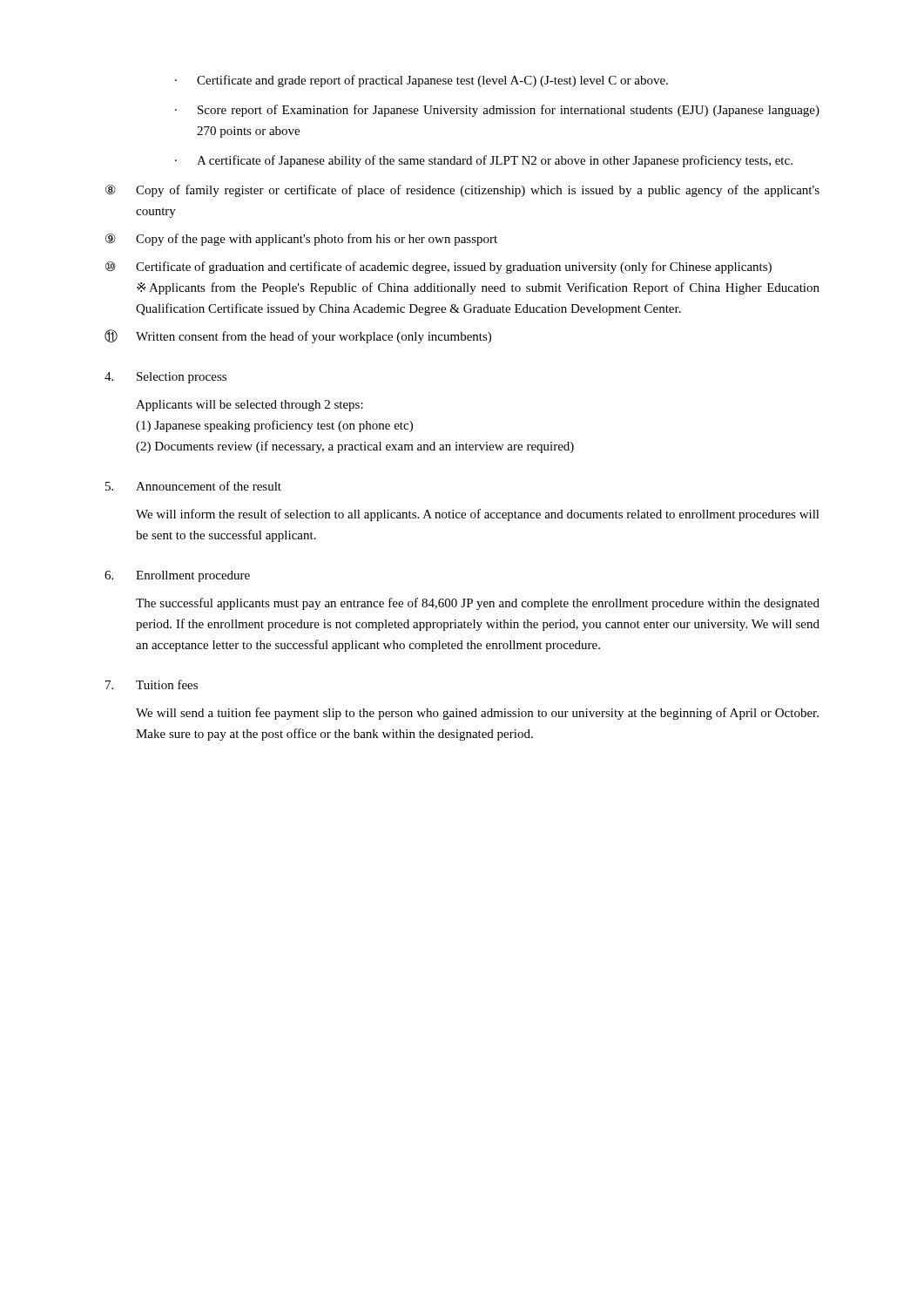The height and width of the screenshot is (1307, 924).
Task: Click on the element starting "We will send a tuition fee"
Action: coord(478,723)
